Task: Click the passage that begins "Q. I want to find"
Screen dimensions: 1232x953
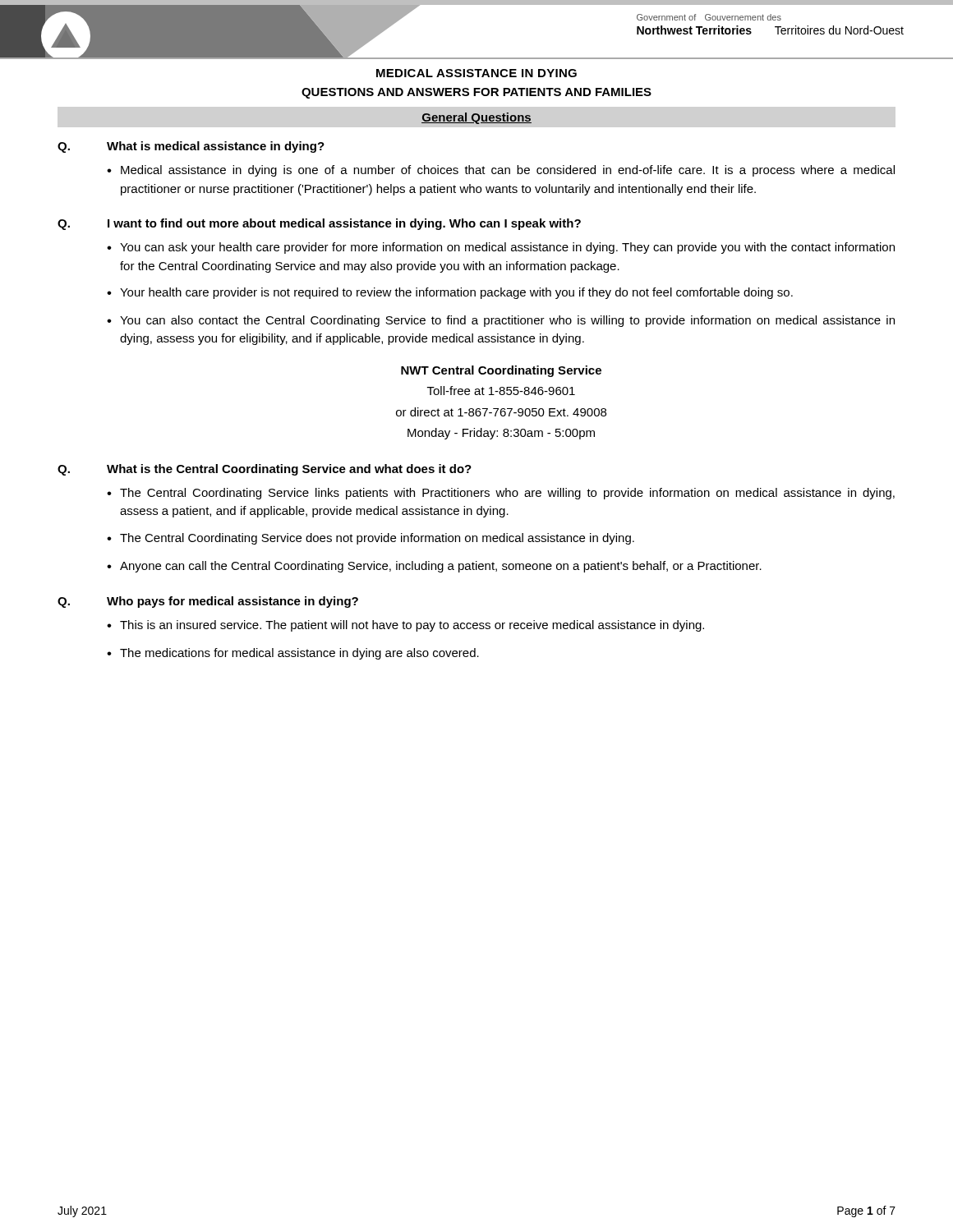Action: [476, 223]
